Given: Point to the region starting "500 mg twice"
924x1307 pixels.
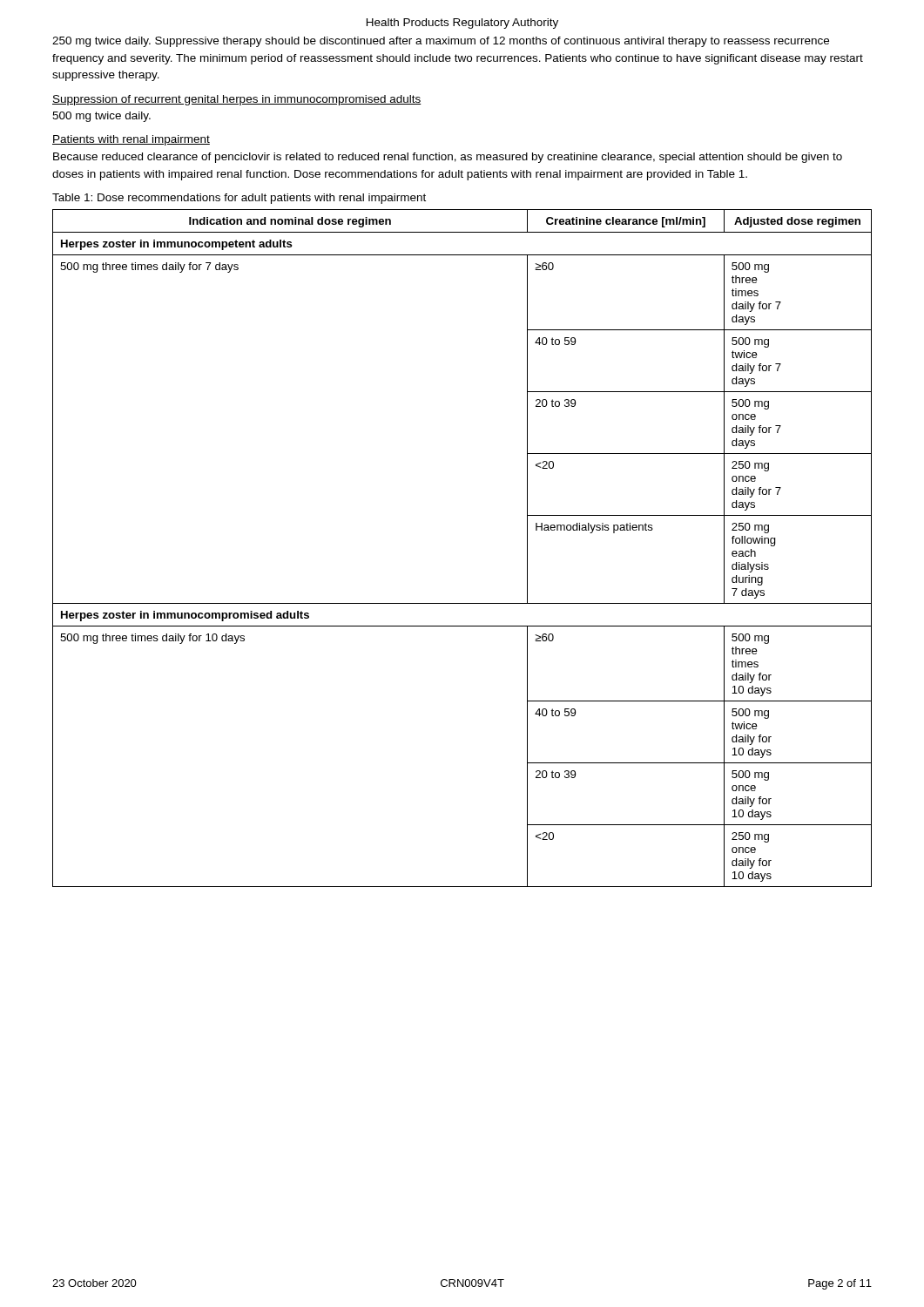Looking at the screenshot, I should [x=102, y=115].
